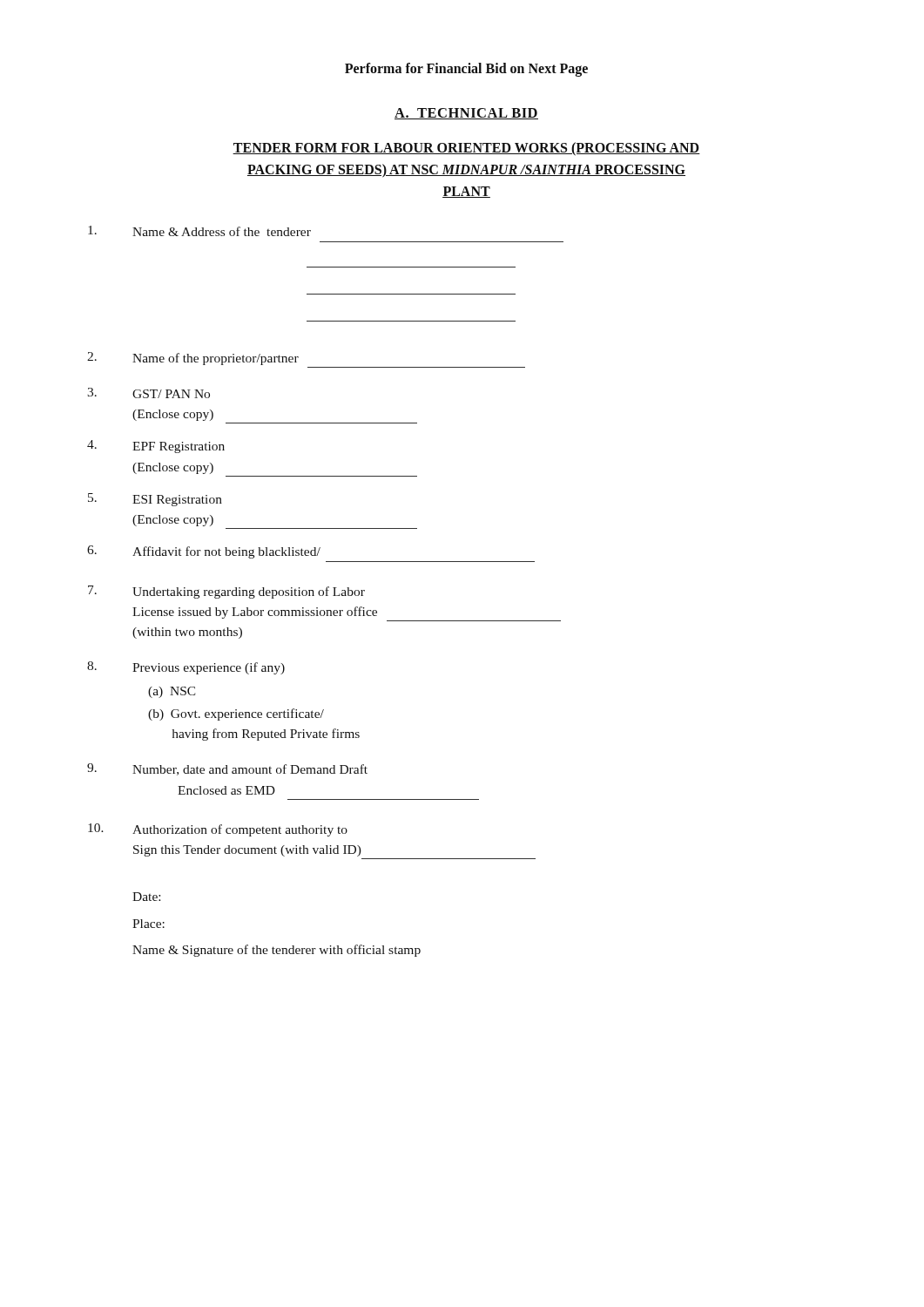Click on the block starting "4. EPF Registration (Enclose copy)"
Image resolution: width=924 pixels, height=1307 pixels.
click(156, 447)
